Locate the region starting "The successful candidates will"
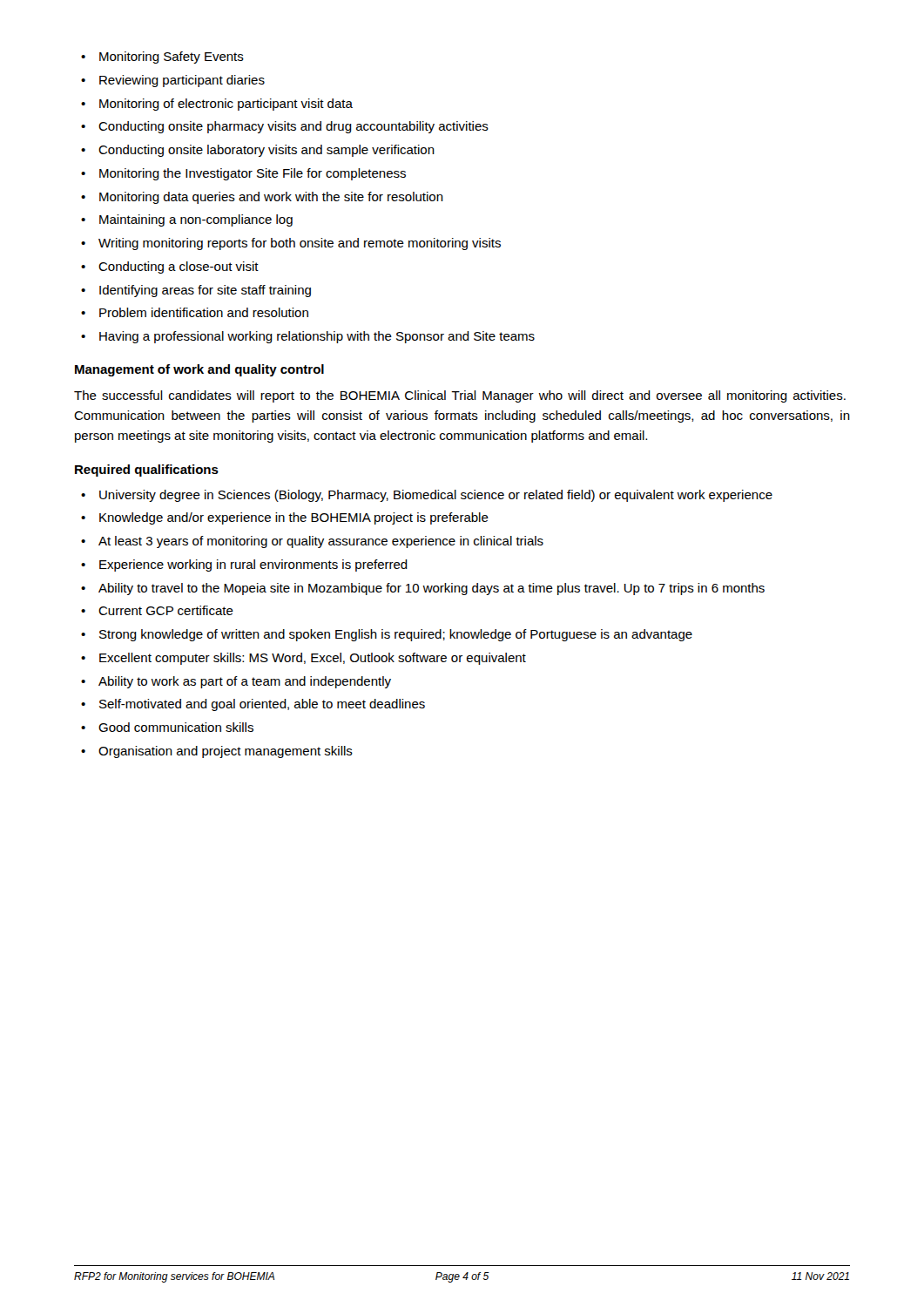 [x=462, y=415]
